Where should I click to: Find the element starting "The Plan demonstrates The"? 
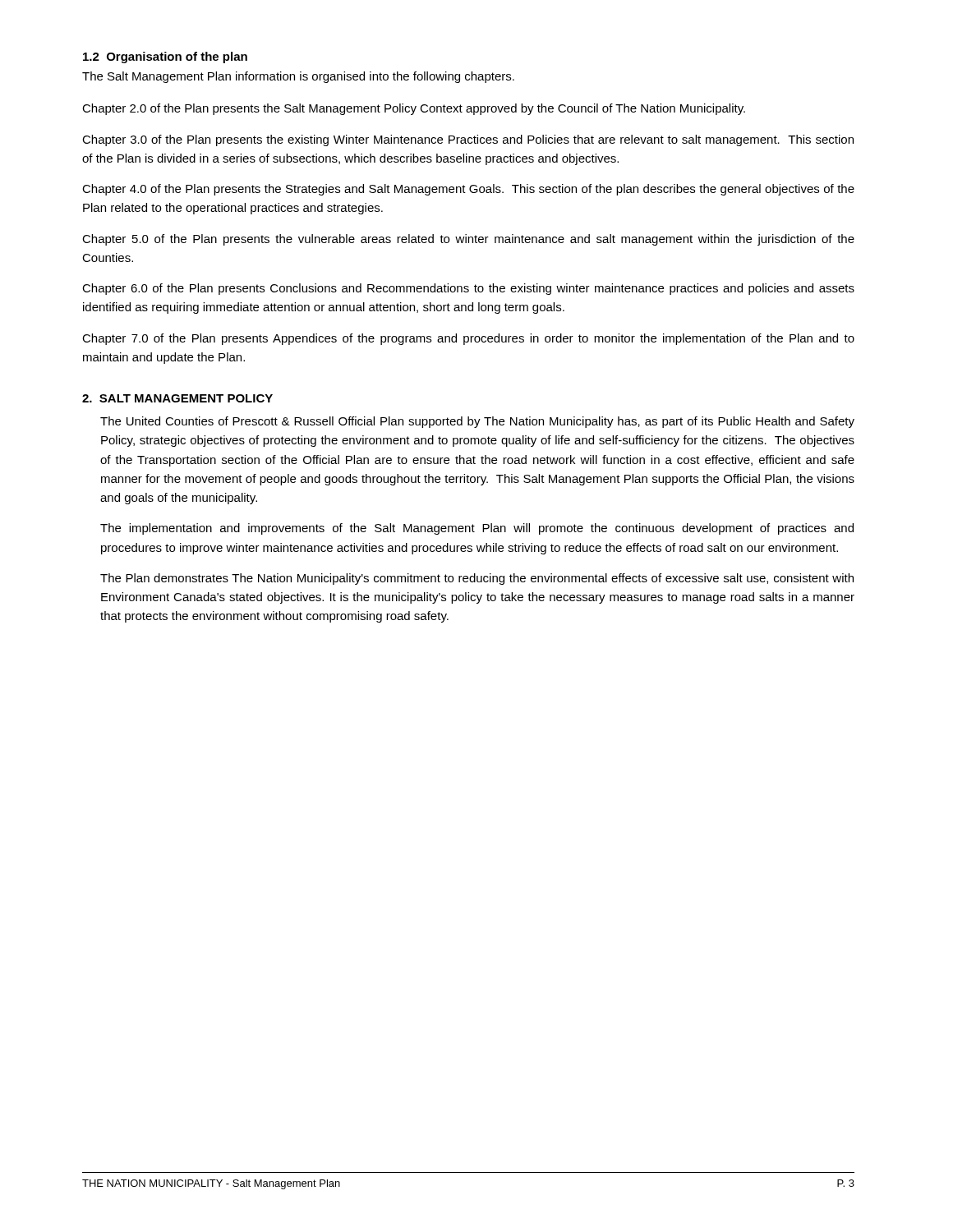click(477, 597)
